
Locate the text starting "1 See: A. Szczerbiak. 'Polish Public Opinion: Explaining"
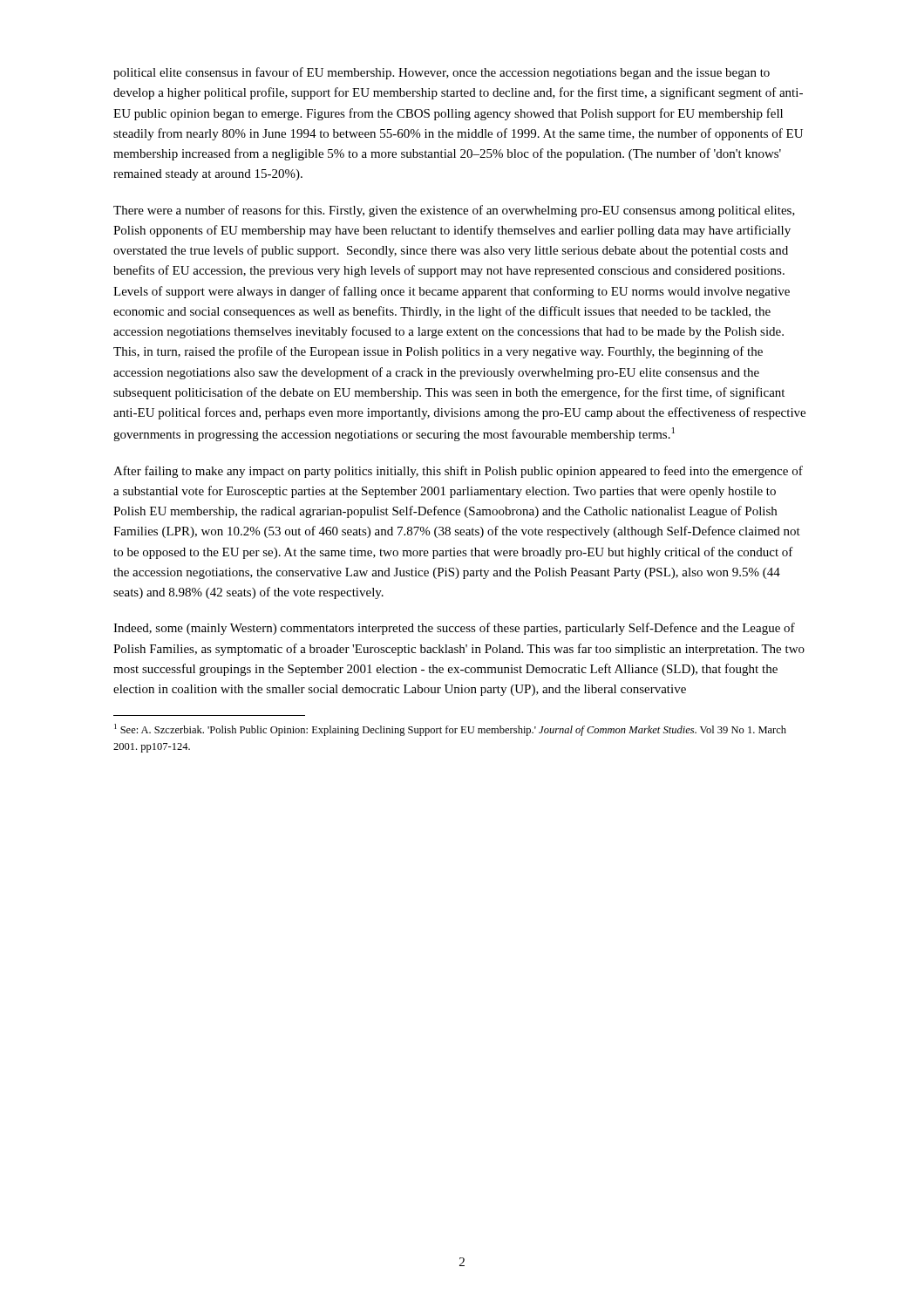pos(450,737)
